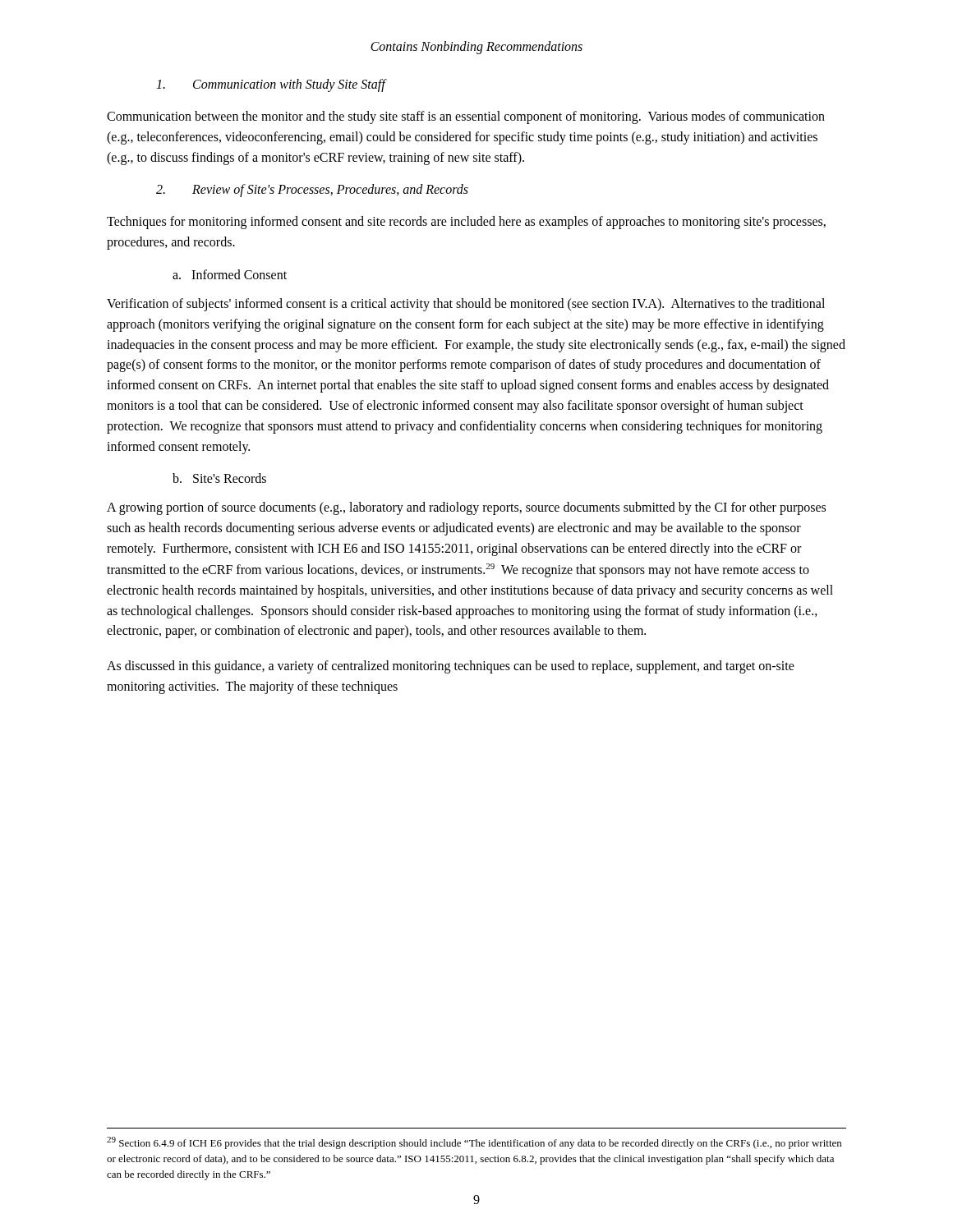Click the passage that begins "A growing portion of source documents"
This screenshot has height=1232, width=953.
tap(470, 569)
